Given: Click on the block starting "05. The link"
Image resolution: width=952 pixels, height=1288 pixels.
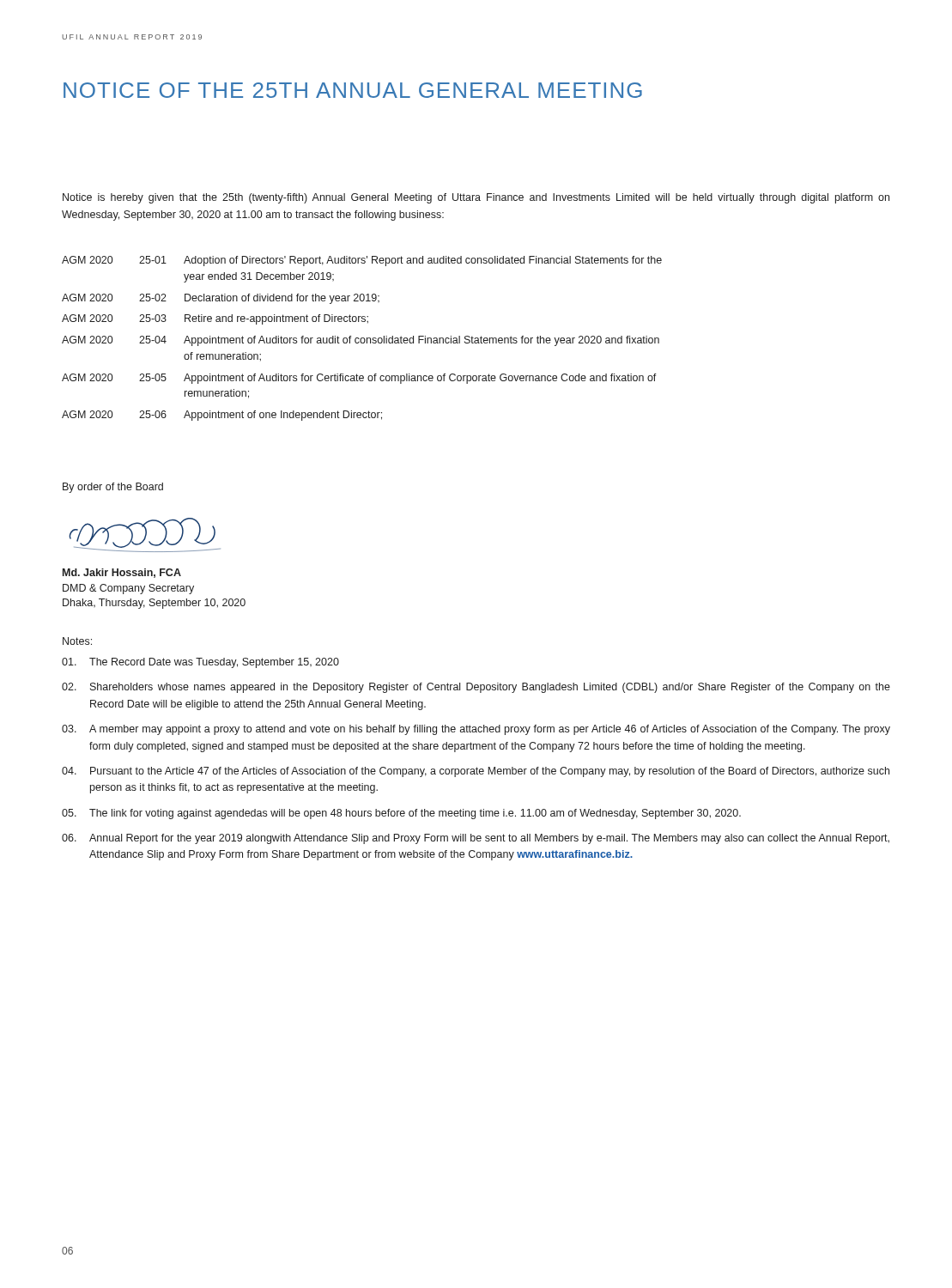Looking at the screenshot, I should pyautogui.click(x=476, y=813).
